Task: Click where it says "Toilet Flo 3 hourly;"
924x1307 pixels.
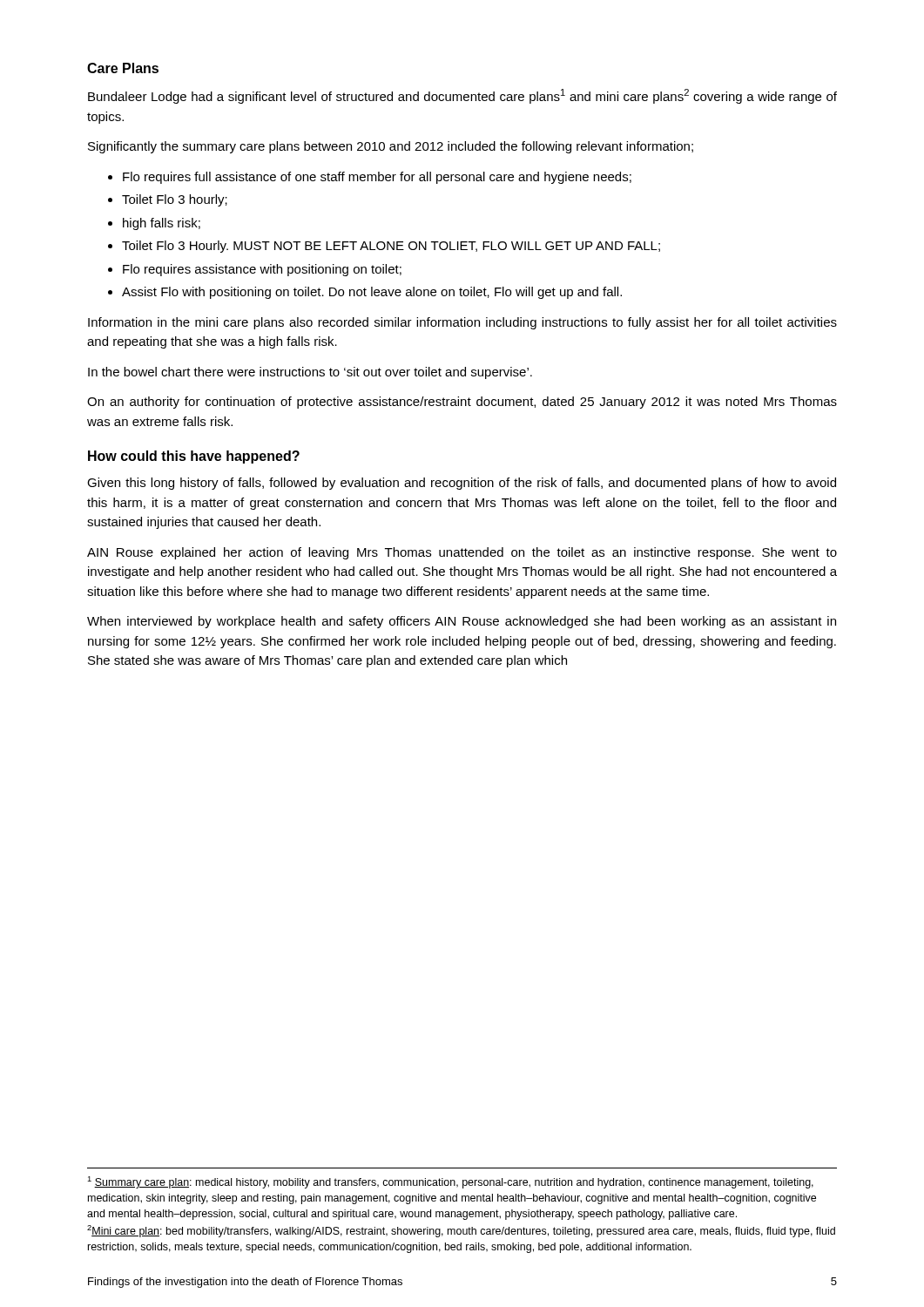Action: pyautogui.click(x=175, y=199)
